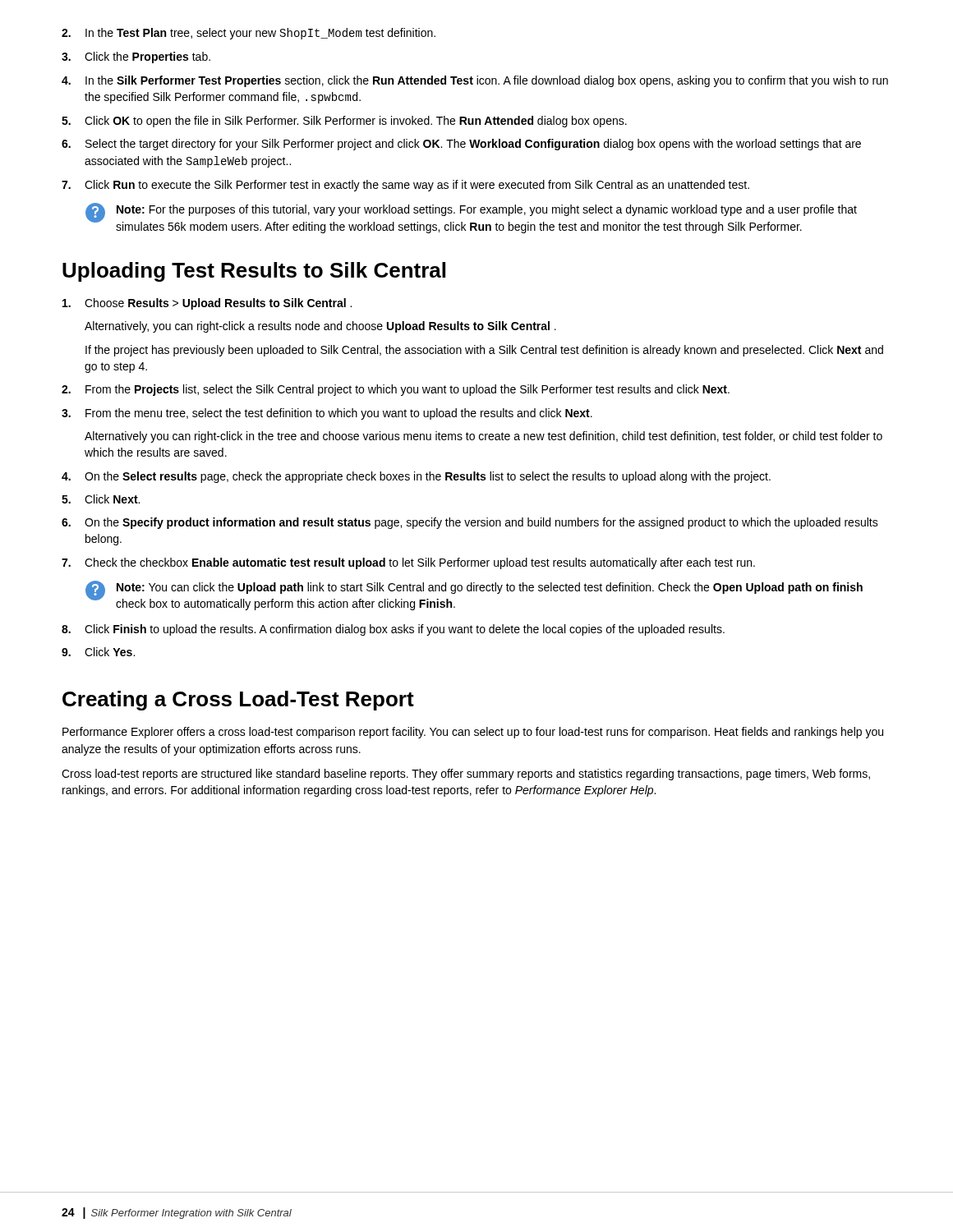Click where it says "Creating a Cross Load-Test Report"

tap(238, 699)
